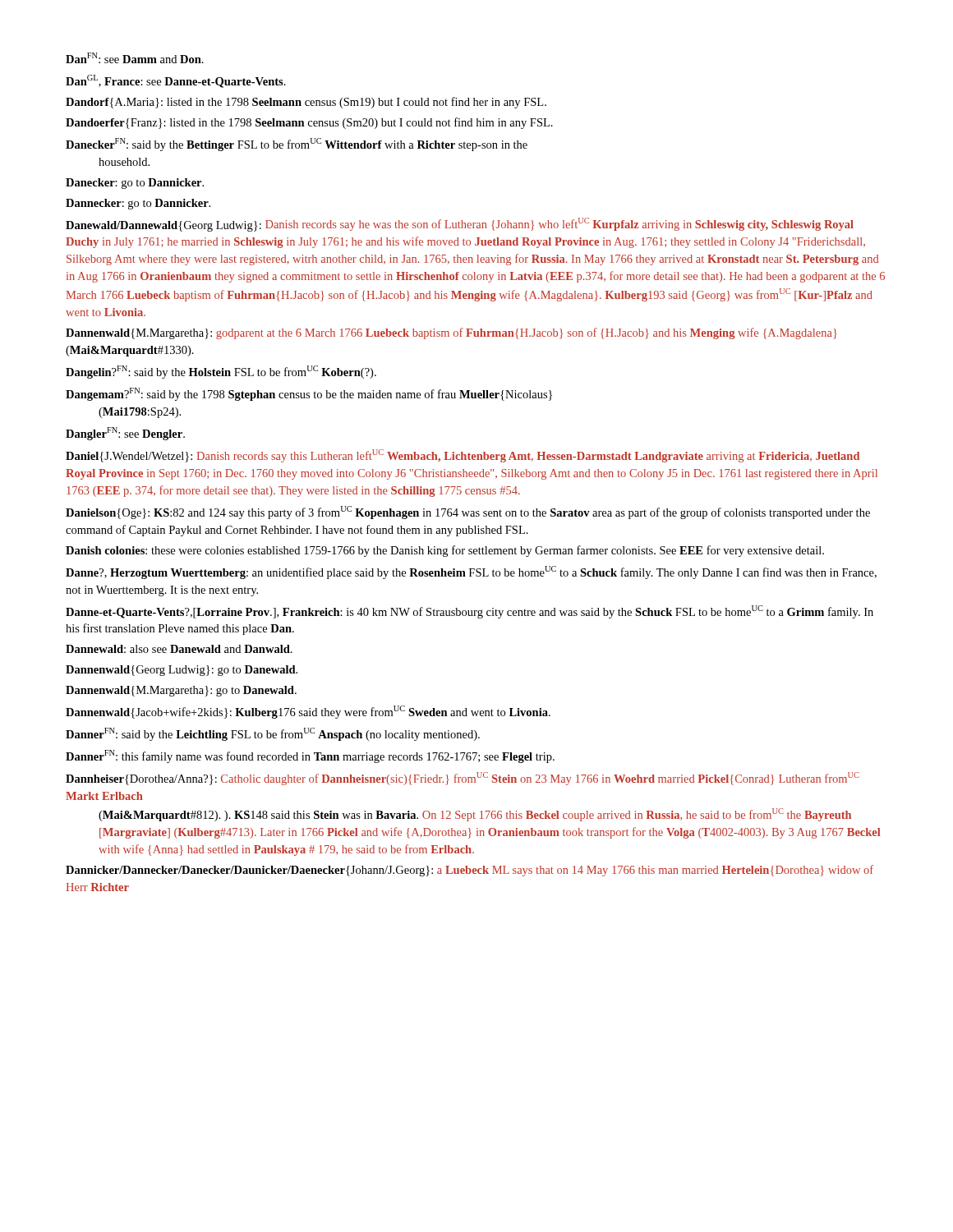The image size is (953, 1232).
Task: Click on the passage starting "Dangelin?FN: said by the Holstein FSL"
Action: tap(221, 372)
